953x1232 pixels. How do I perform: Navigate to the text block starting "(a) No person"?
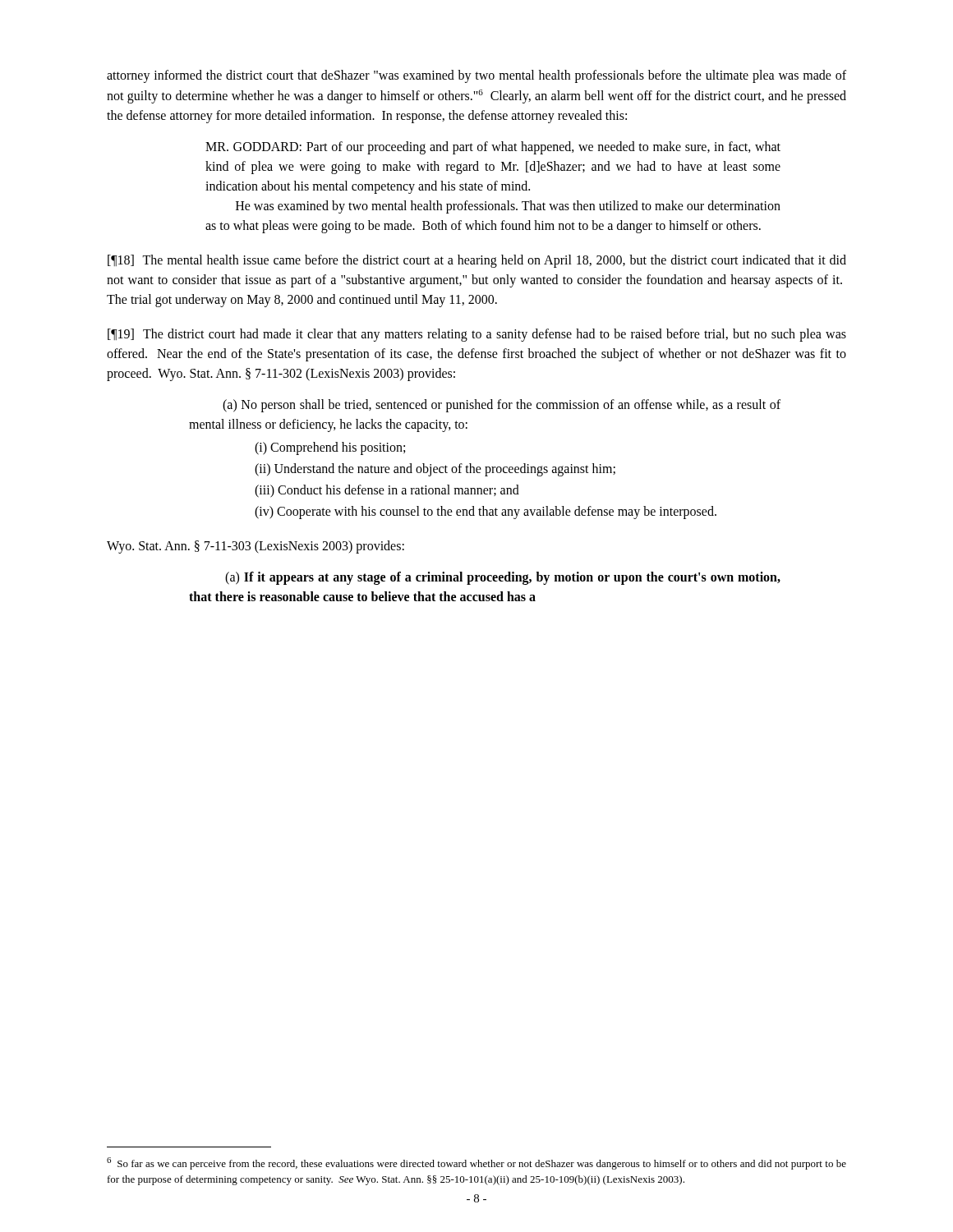(x=485, y=459)
